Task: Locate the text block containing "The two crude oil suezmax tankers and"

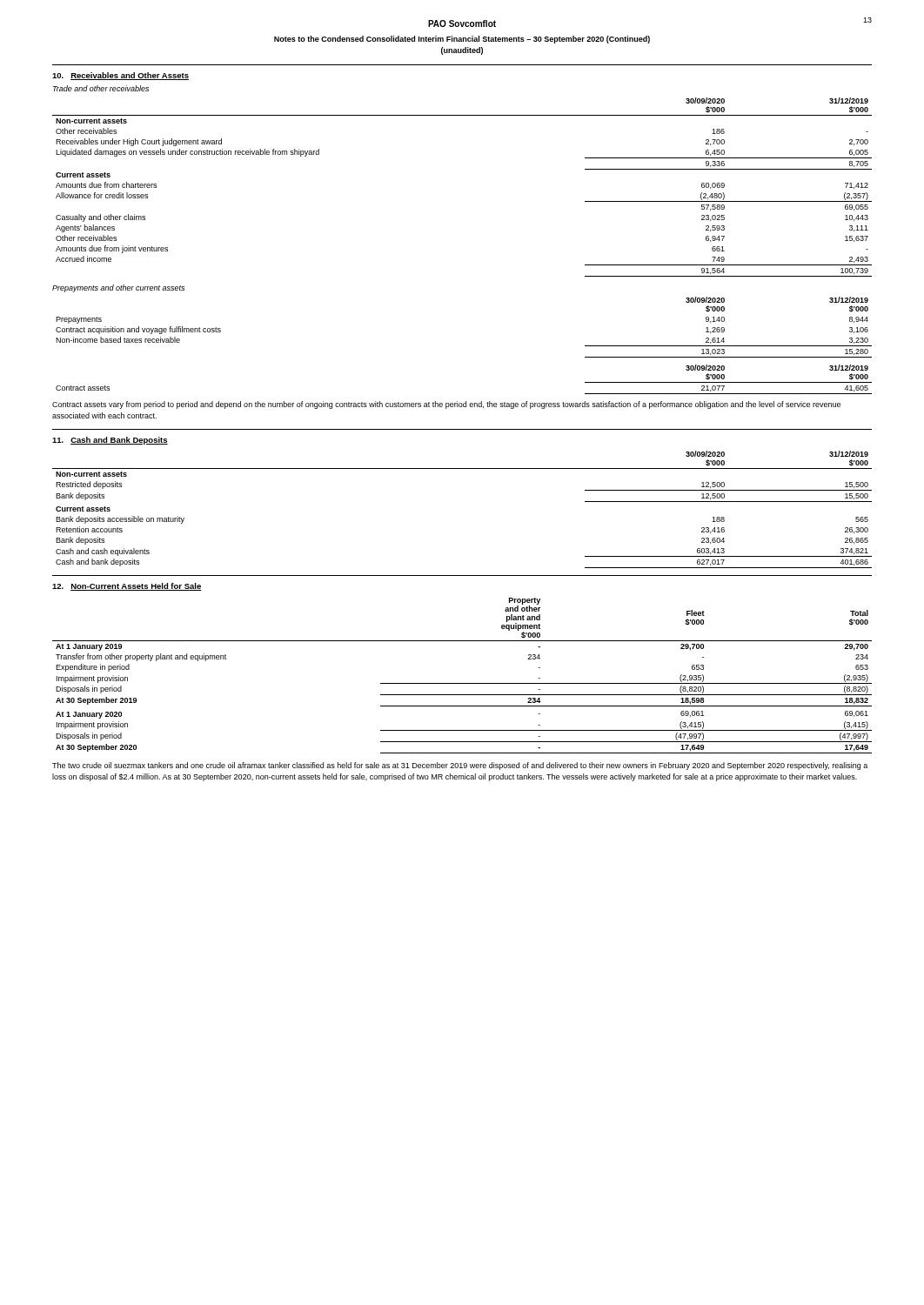Action: [460, 771]
